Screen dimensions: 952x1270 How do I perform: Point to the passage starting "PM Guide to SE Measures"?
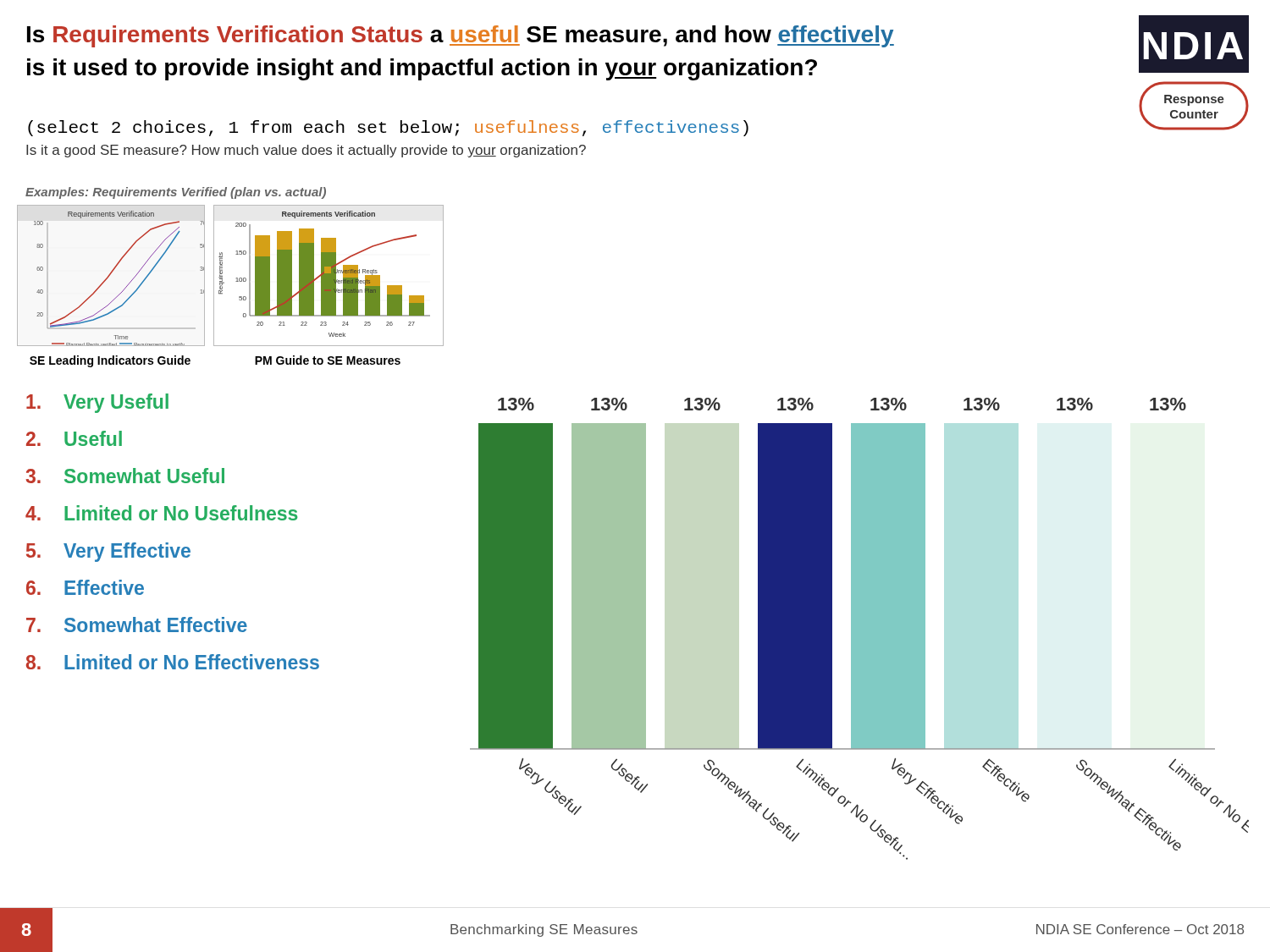328,361
